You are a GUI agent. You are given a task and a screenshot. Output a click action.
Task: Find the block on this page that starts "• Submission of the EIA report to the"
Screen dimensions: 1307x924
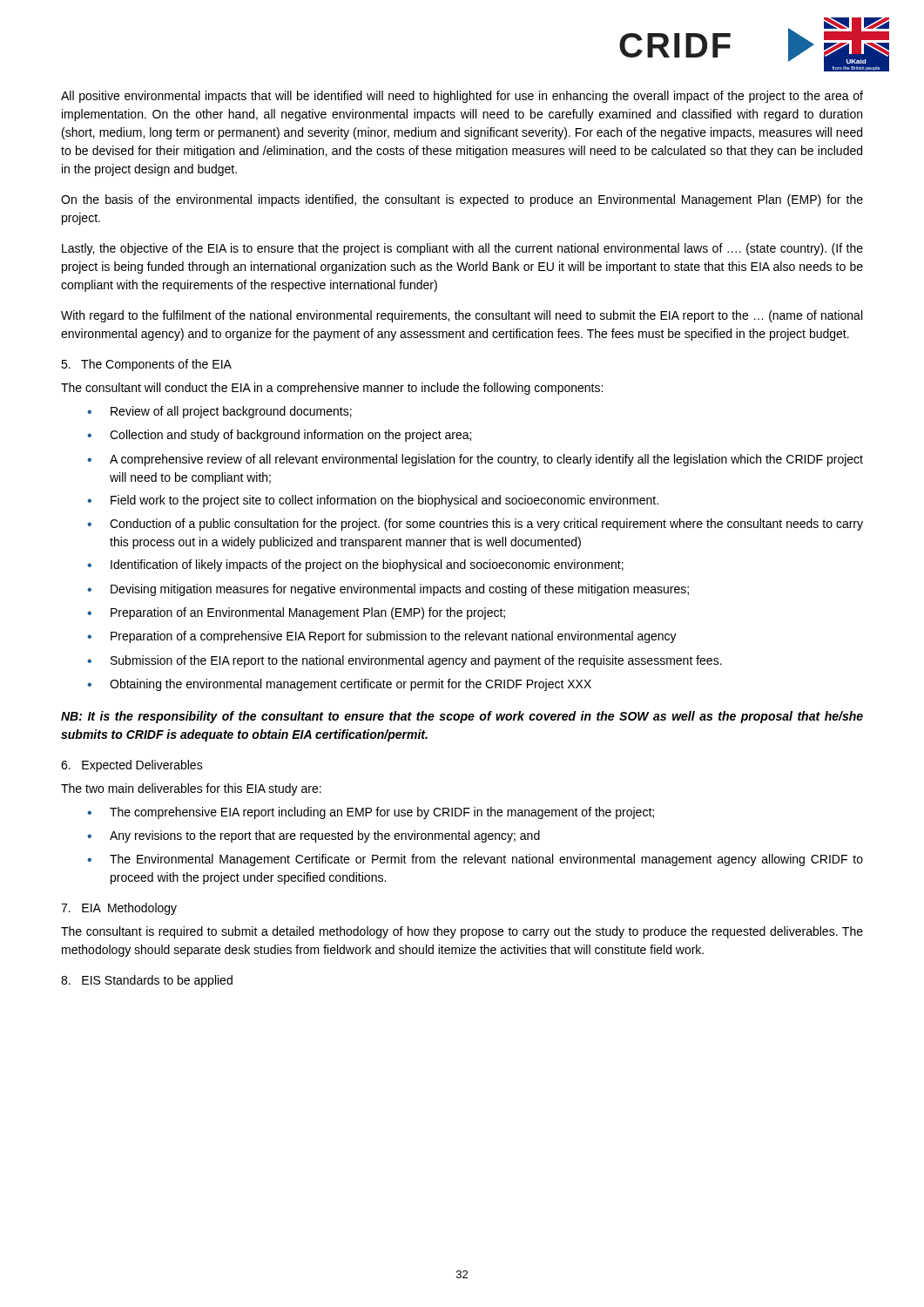(x=475, y=661)
